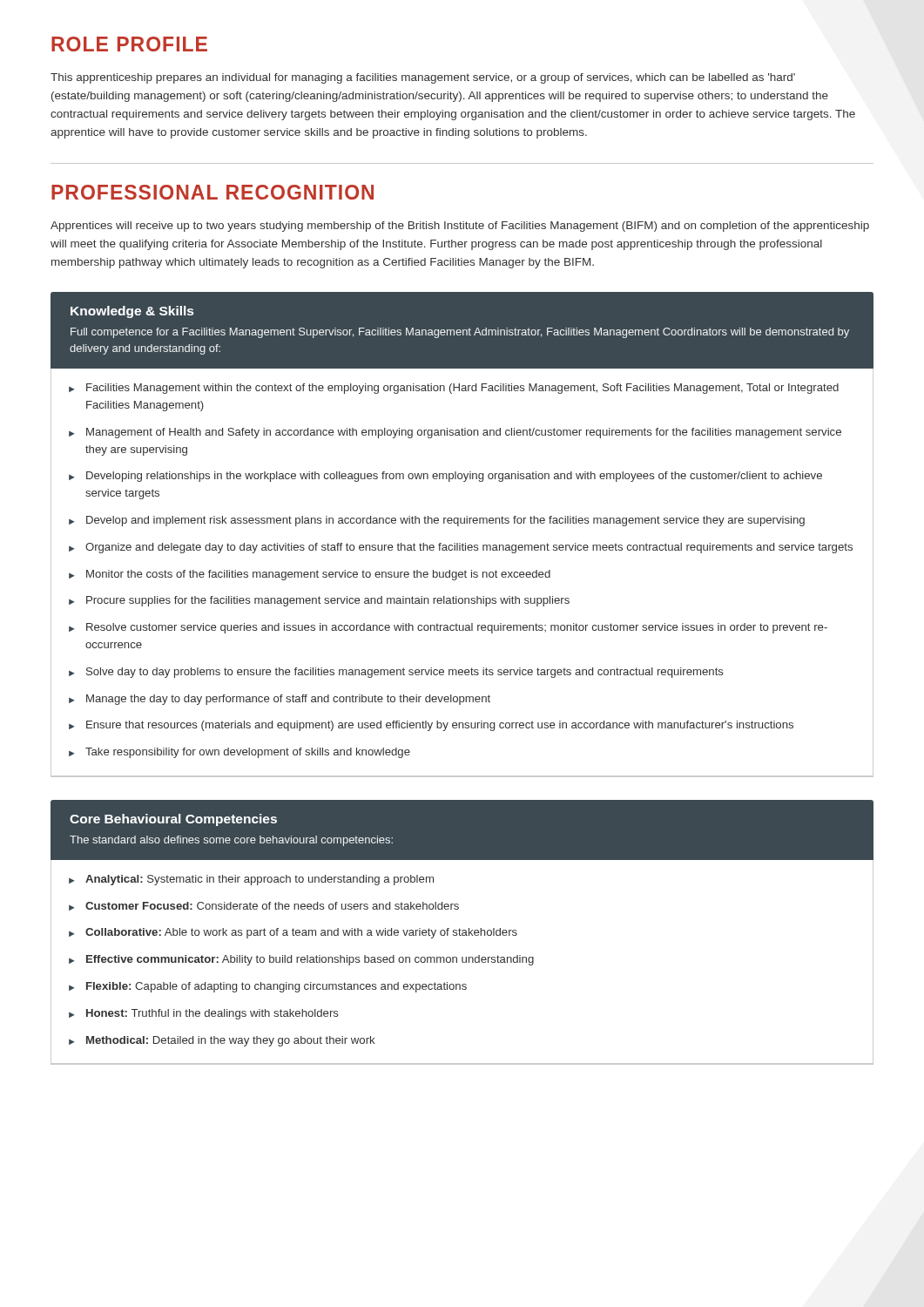Navigate to the passage starting "► Developing relationships in the"
924x1307 pixels.
pyautogui.click(x=462, y=485)
